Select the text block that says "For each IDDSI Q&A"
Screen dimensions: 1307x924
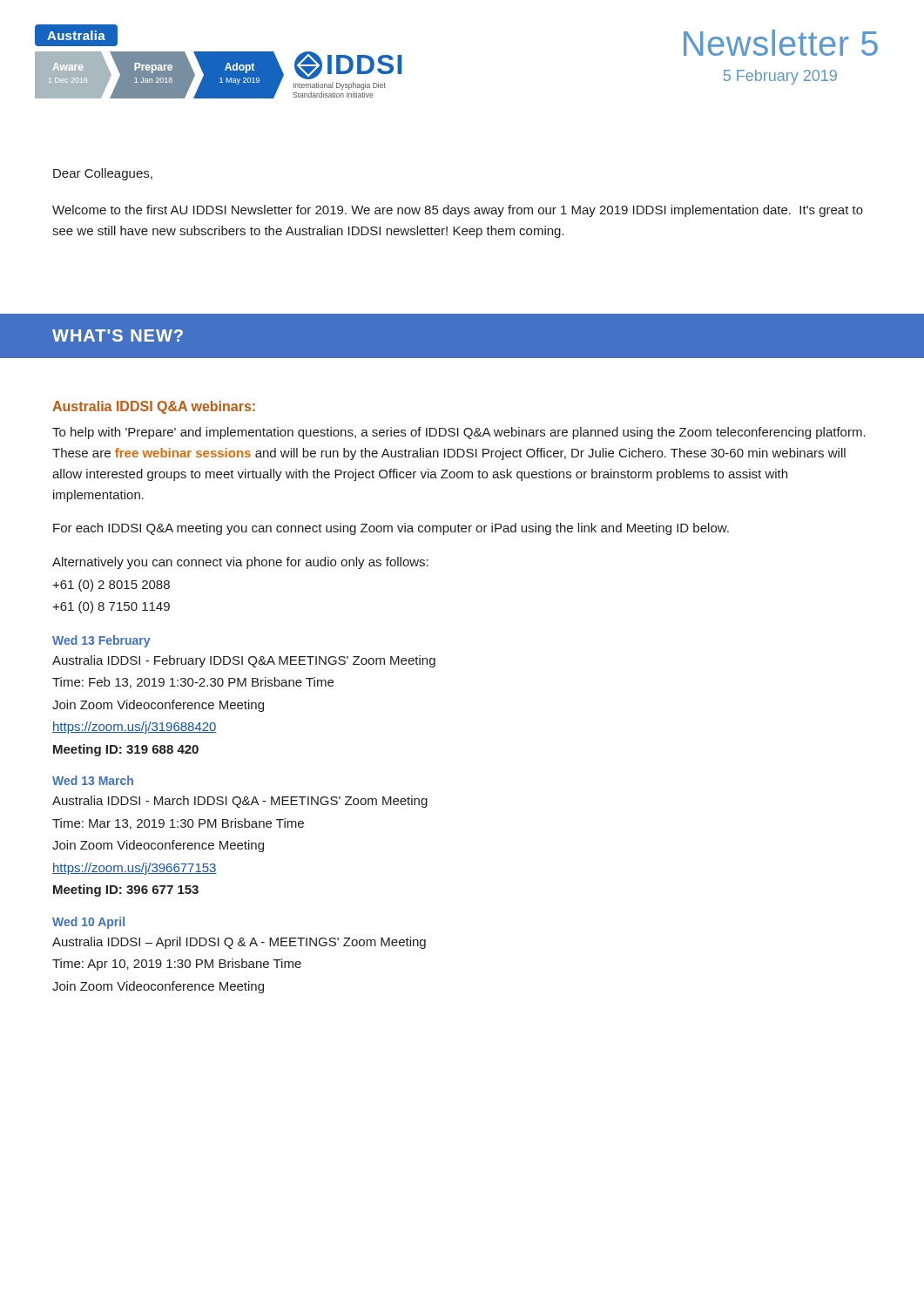[391, 528]
